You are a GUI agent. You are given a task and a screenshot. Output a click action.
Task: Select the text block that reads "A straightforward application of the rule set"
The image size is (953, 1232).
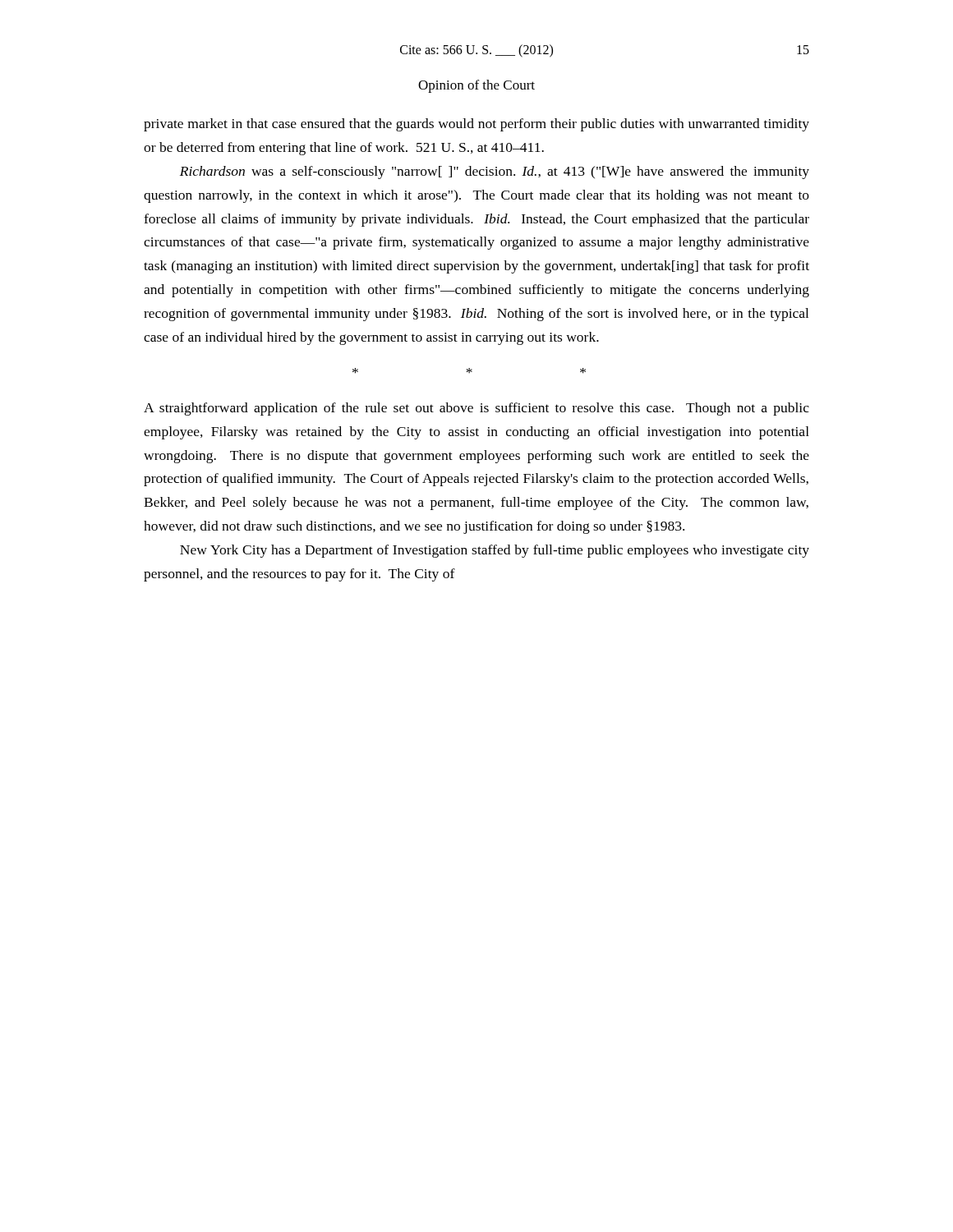[x=476, y=491]
